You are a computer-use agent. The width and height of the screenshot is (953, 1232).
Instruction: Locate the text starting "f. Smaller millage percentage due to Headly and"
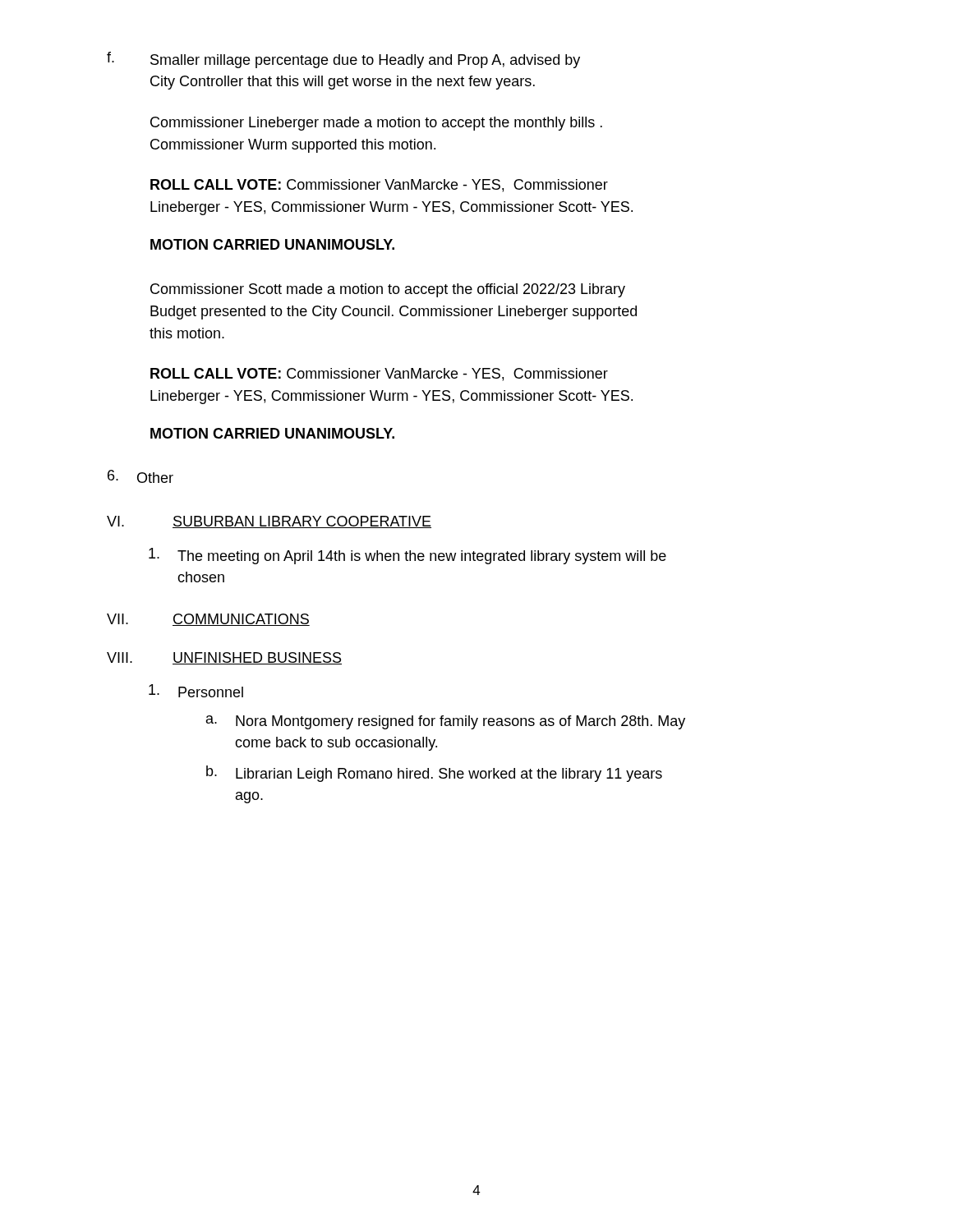coord(344,71)
